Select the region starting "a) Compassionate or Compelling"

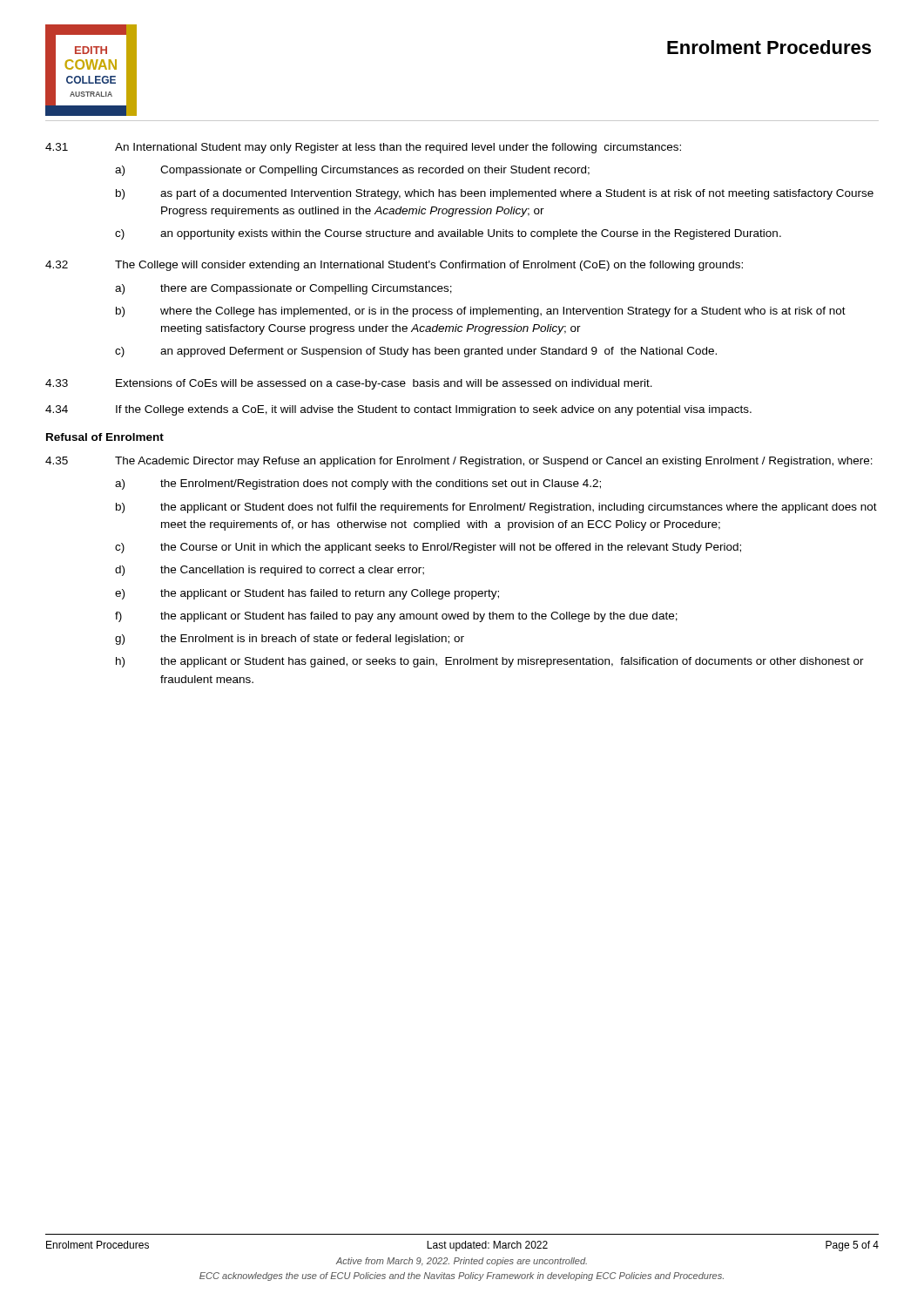(497, 170)
